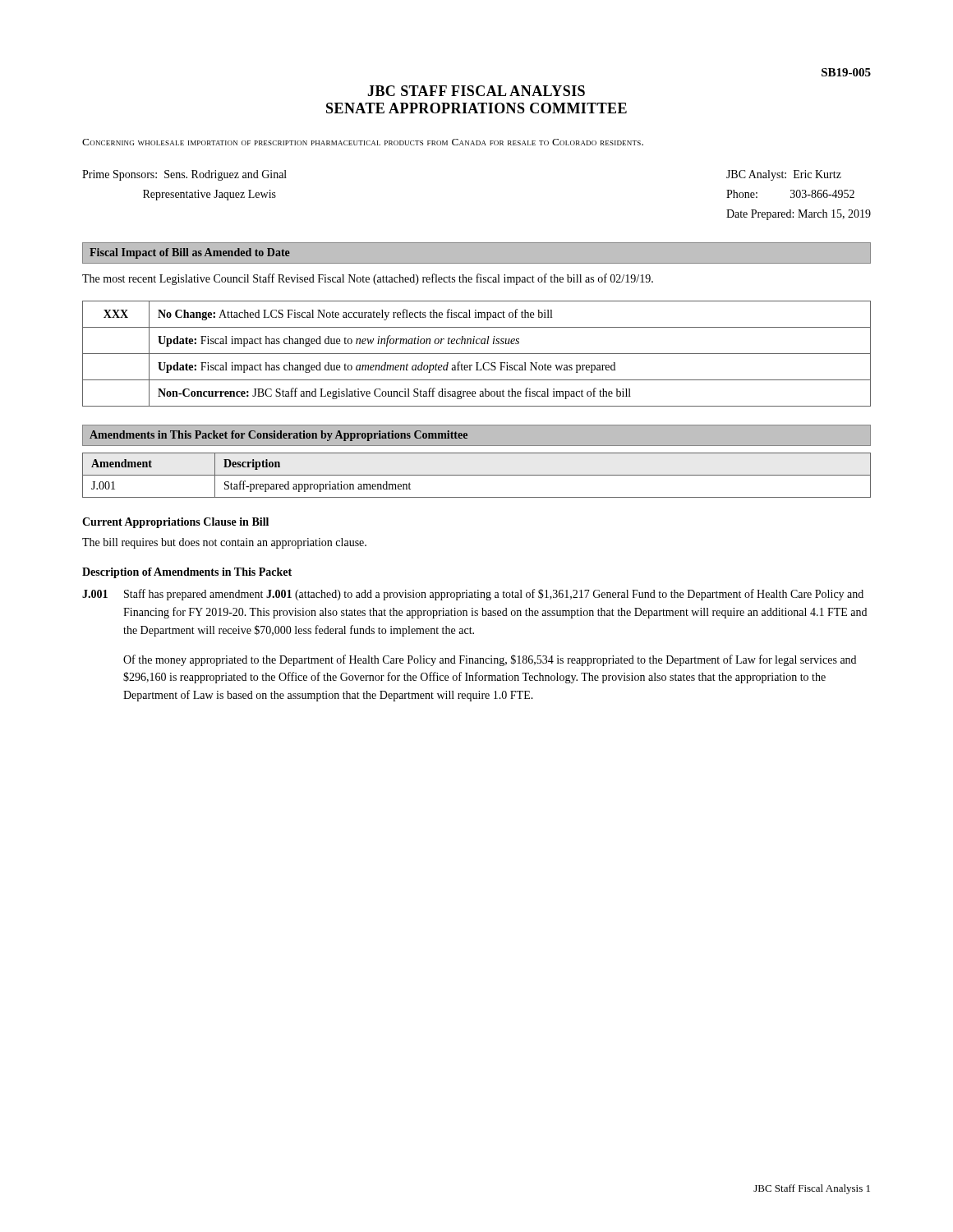Viewport: 953px width, 1232px height.
Task: Select the region starting "Fiscal Impact of Bill as Amended to"
Action: (x=190, y=253)
